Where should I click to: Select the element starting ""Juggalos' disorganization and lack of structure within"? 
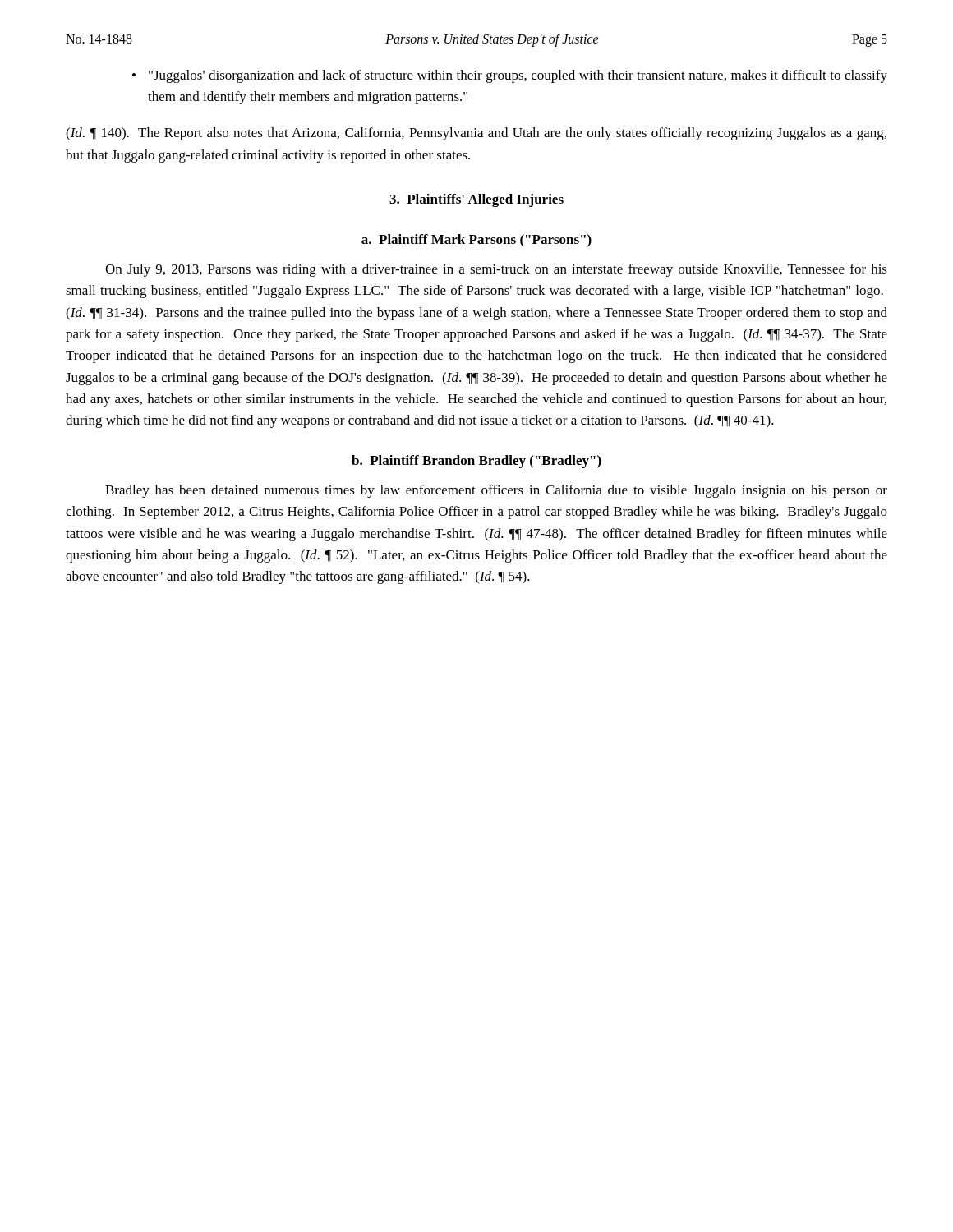pyautogui.click(x=509, y=86)
